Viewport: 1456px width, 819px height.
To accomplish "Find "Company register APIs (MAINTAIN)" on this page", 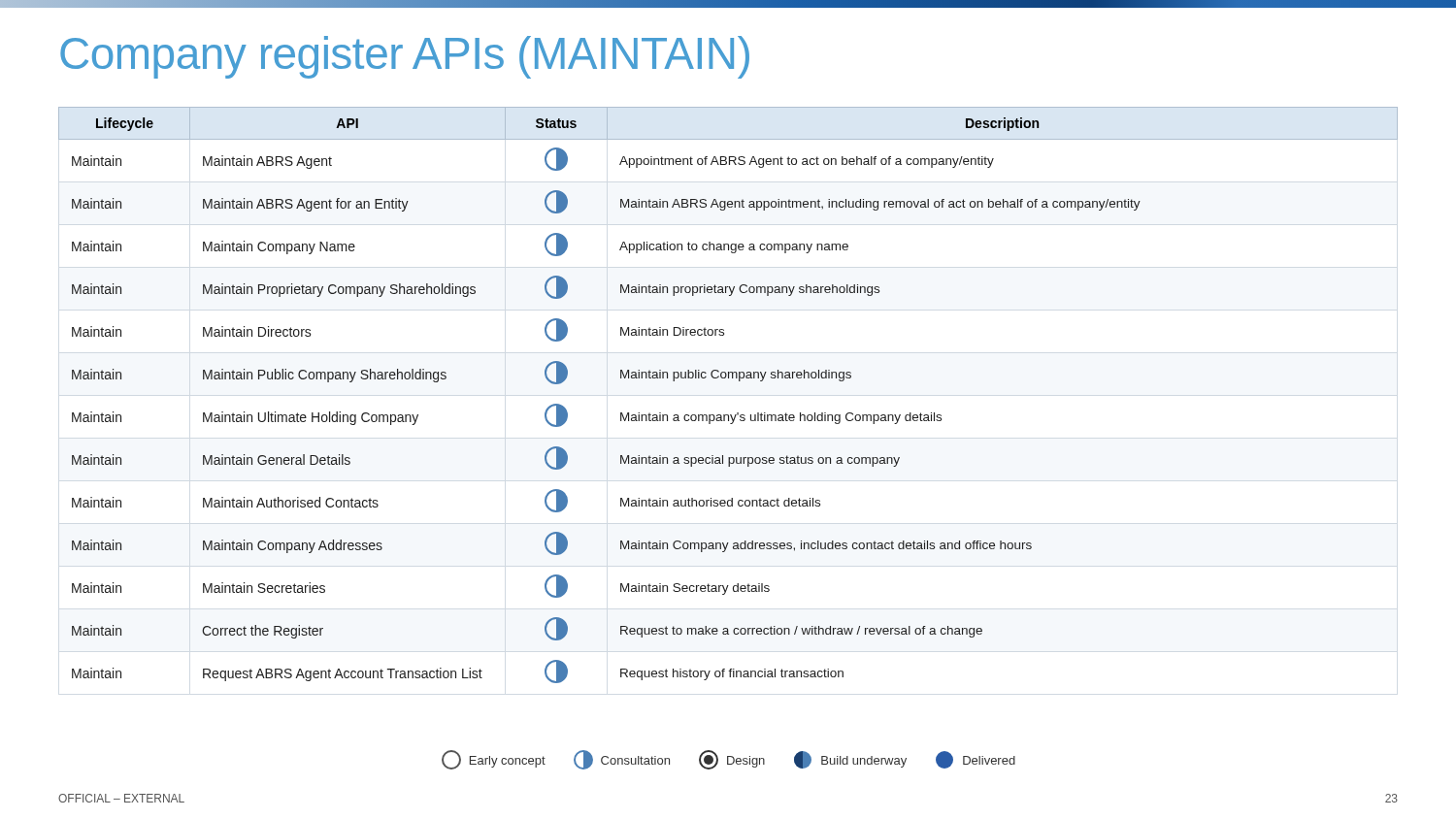I will point(405,53).
